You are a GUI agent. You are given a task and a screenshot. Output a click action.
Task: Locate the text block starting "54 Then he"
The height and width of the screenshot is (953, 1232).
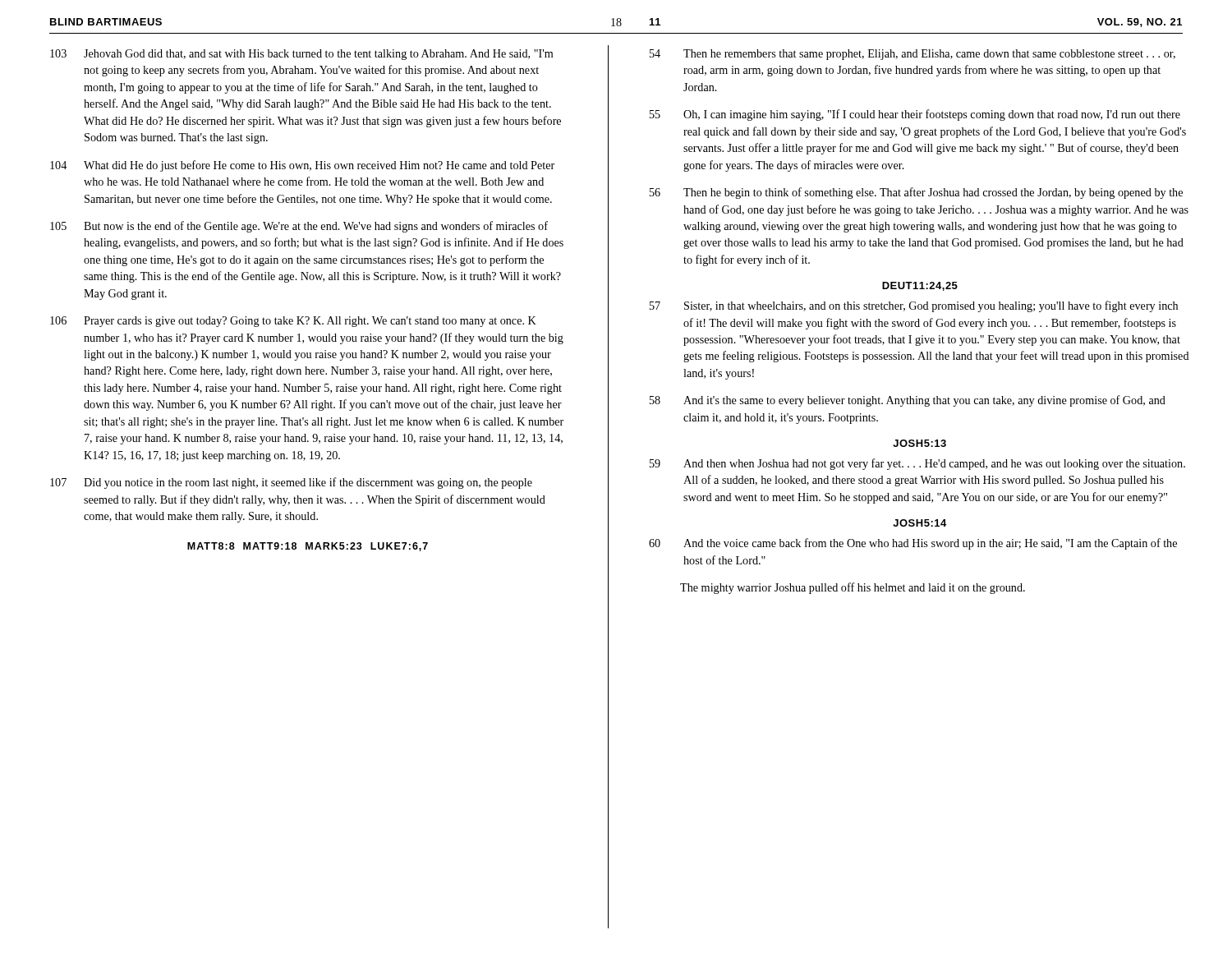click(920, 70)
